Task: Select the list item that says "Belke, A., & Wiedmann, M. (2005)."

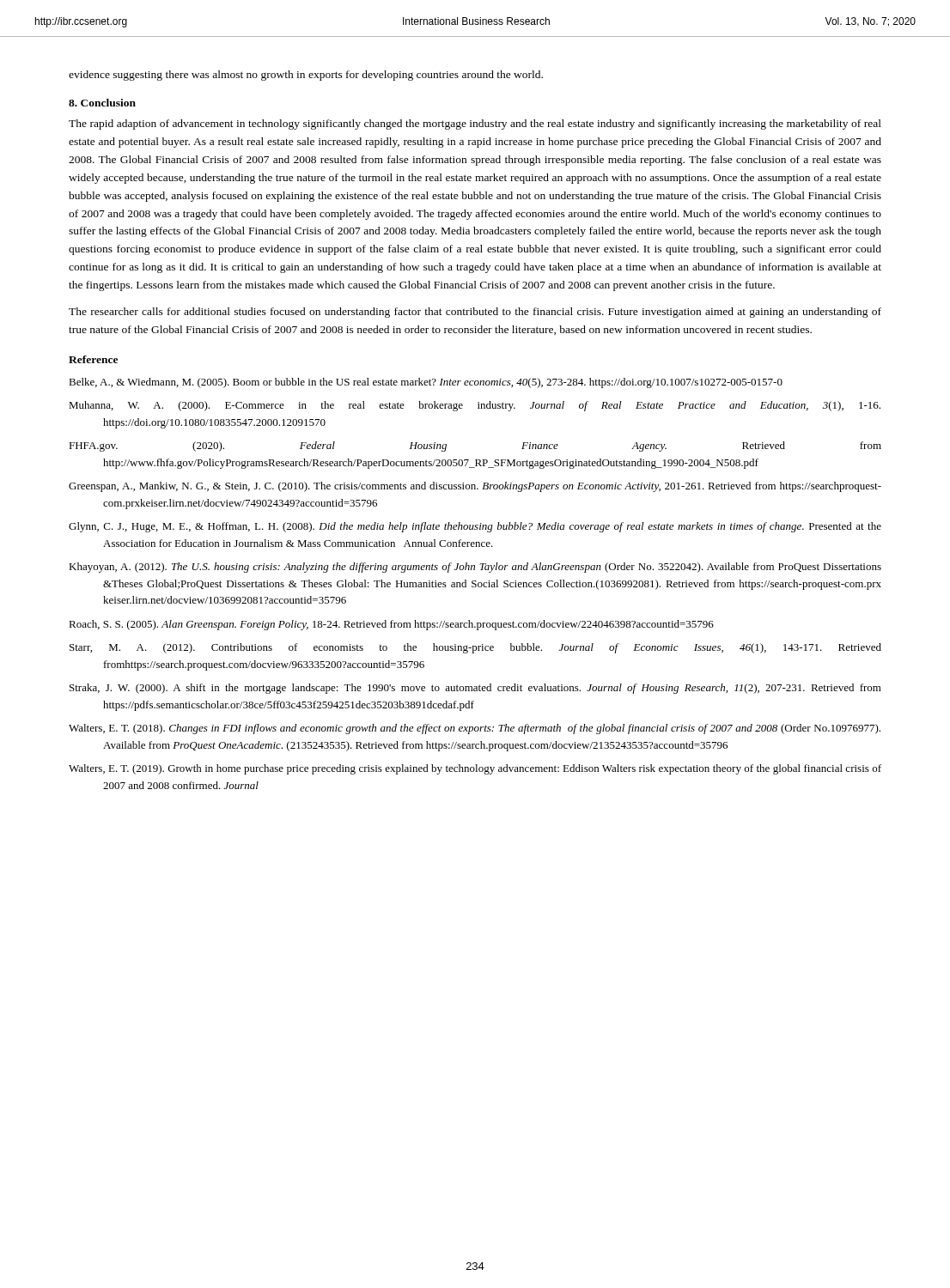Action: pyautogui.click(x=426, y=382)
